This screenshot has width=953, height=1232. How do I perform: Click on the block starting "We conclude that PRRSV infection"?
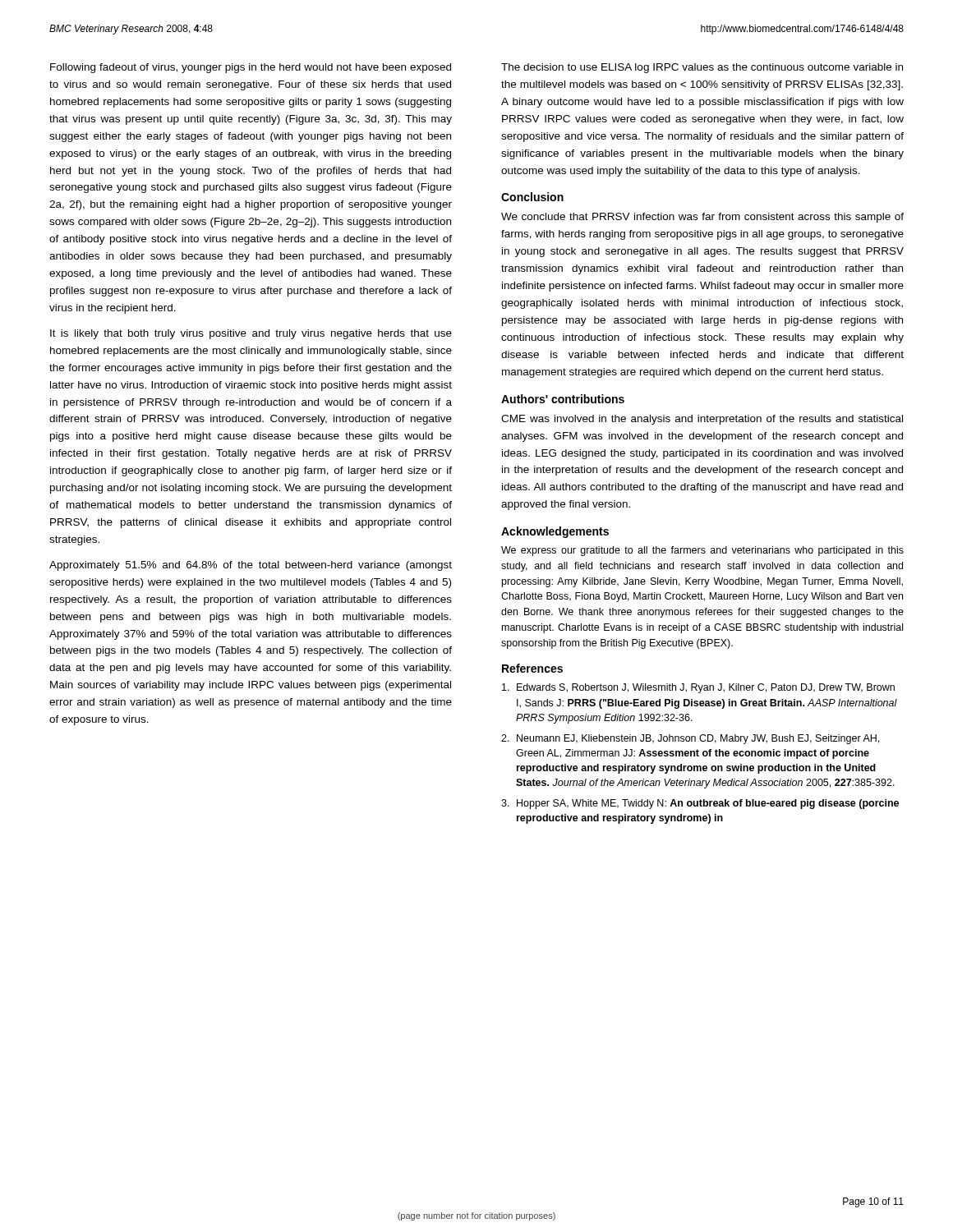(x=702, y=295)
